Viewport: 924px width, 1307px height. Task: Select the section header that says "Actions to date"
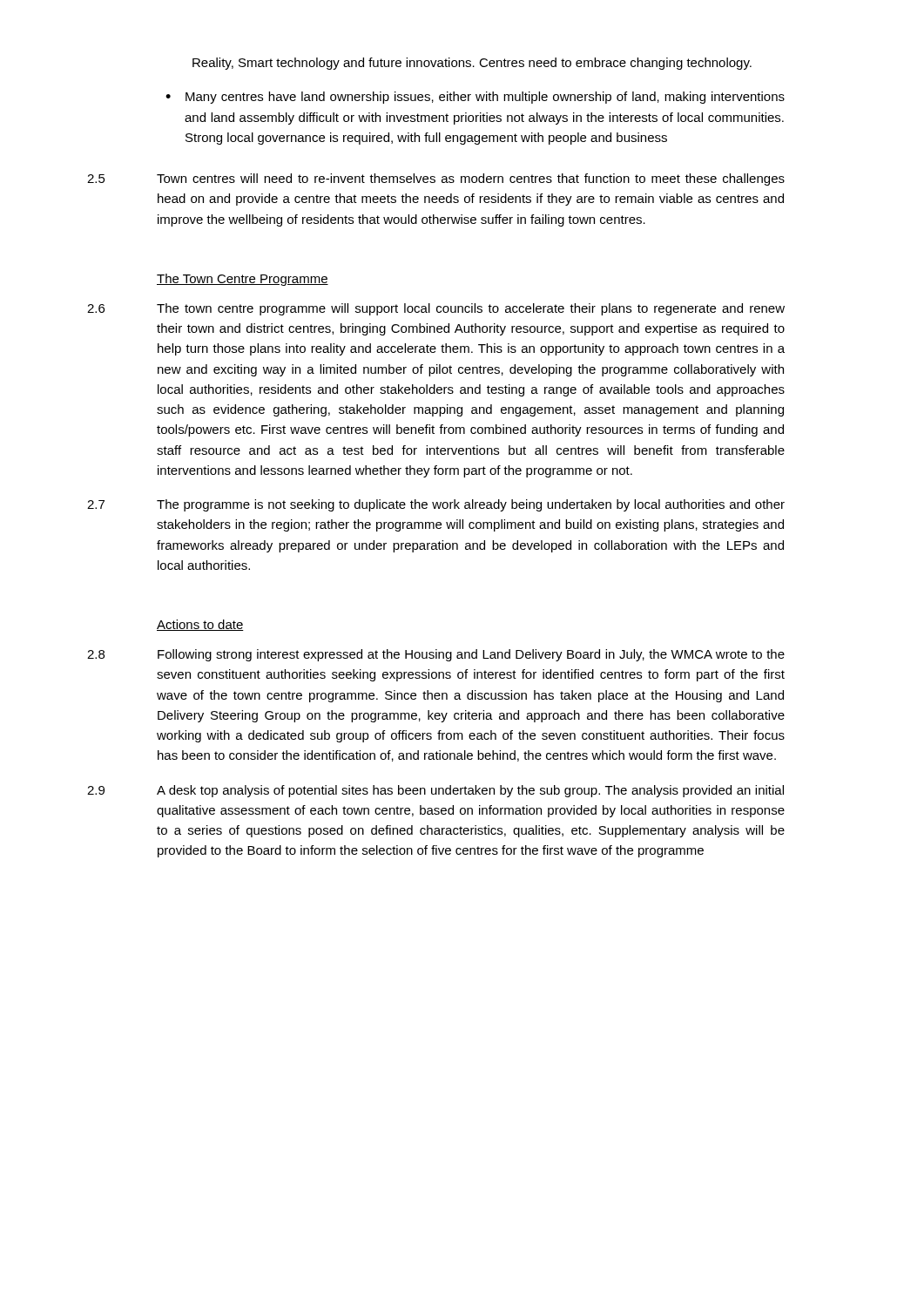coord(200,624)
